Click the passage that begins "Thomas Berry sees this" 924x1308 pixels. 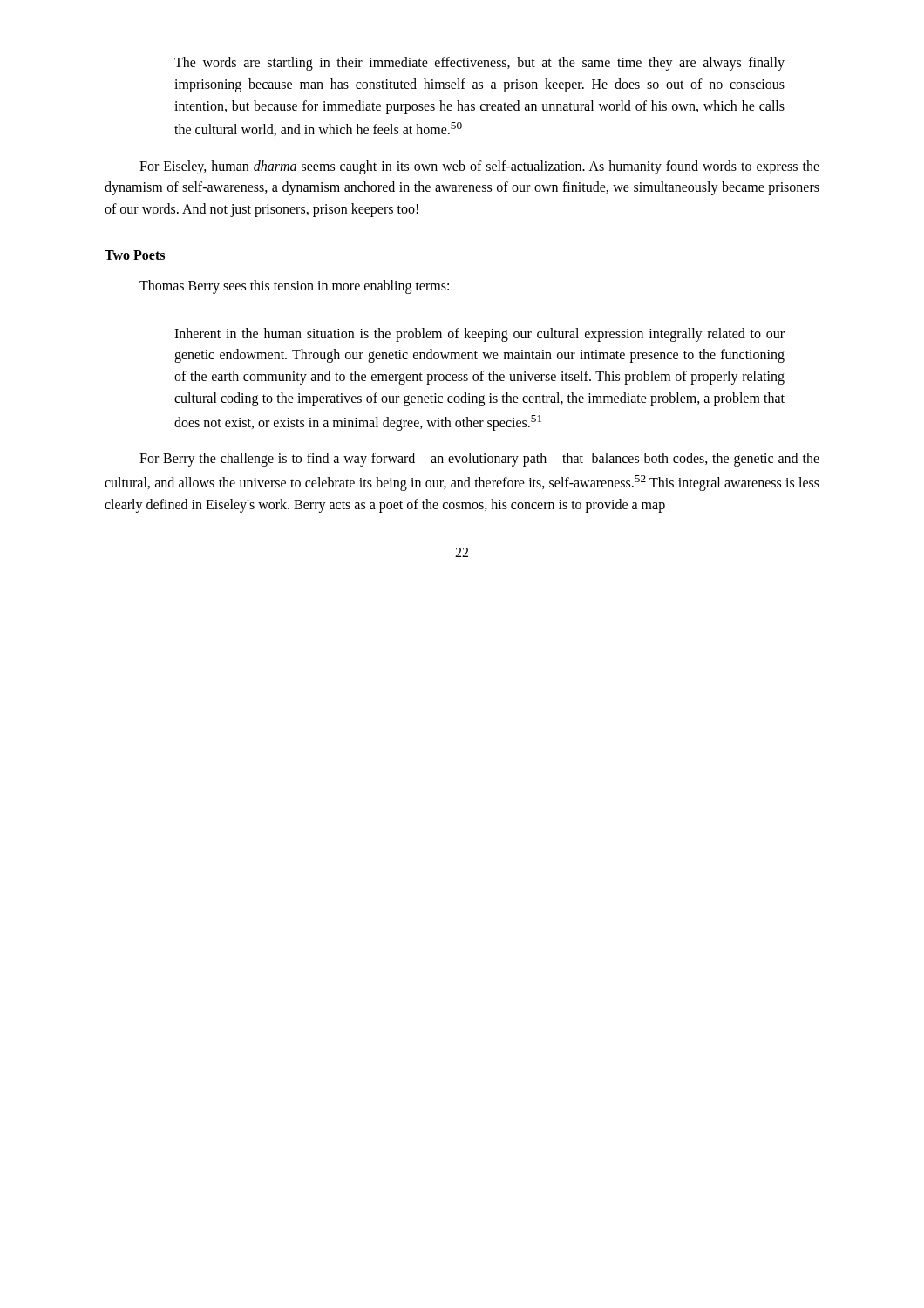click(x=295, y=285)
